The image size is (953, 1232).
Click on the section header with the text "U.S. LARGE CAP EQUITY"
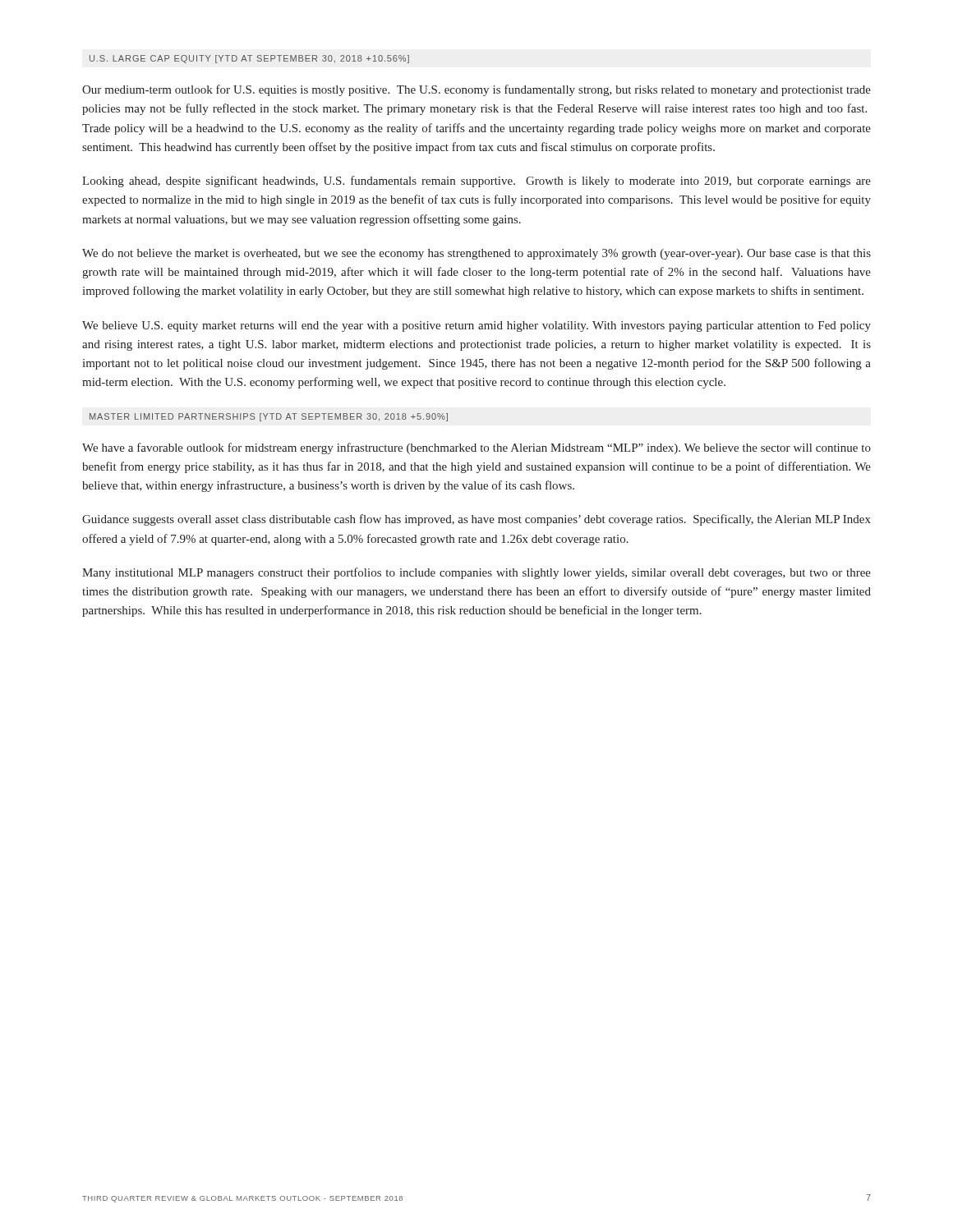249,58
